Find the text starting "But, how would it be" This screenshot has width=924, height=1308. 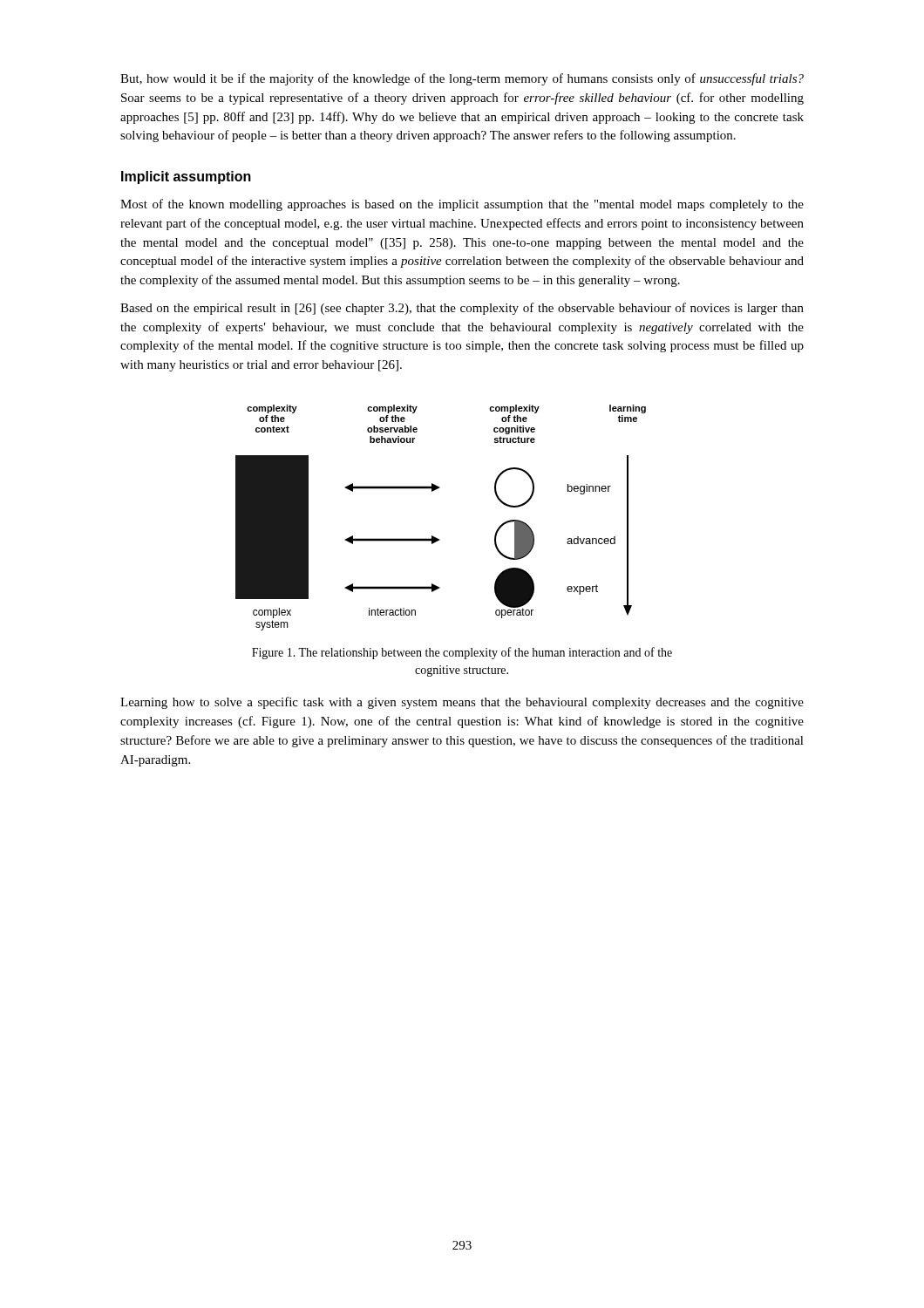(462, 108)
